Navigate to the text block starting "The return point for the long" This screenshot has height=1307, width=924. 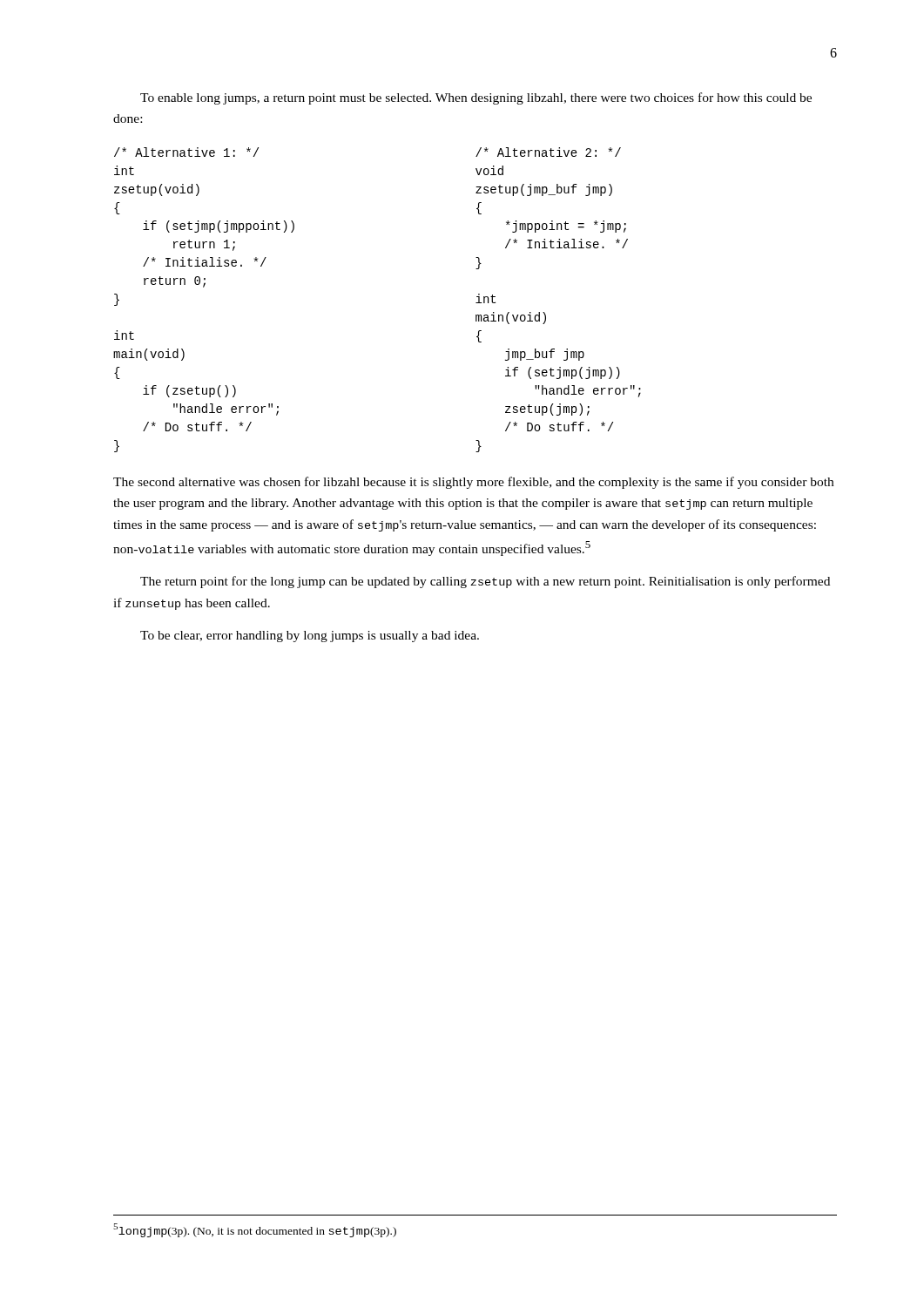tap(472, 592)
